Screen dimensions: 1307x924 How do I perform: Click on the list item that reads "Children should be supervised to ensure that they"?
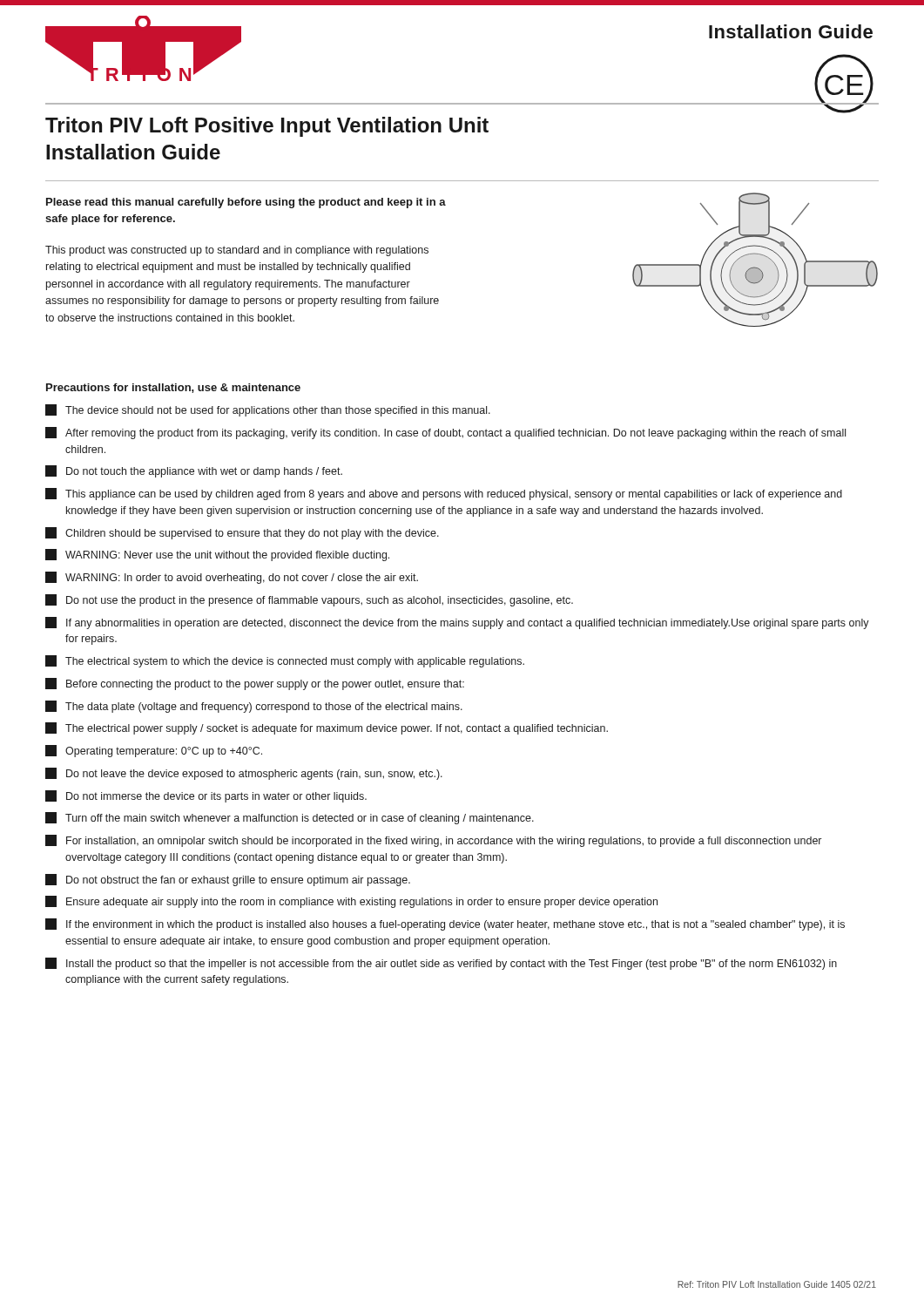coord(242,533)
